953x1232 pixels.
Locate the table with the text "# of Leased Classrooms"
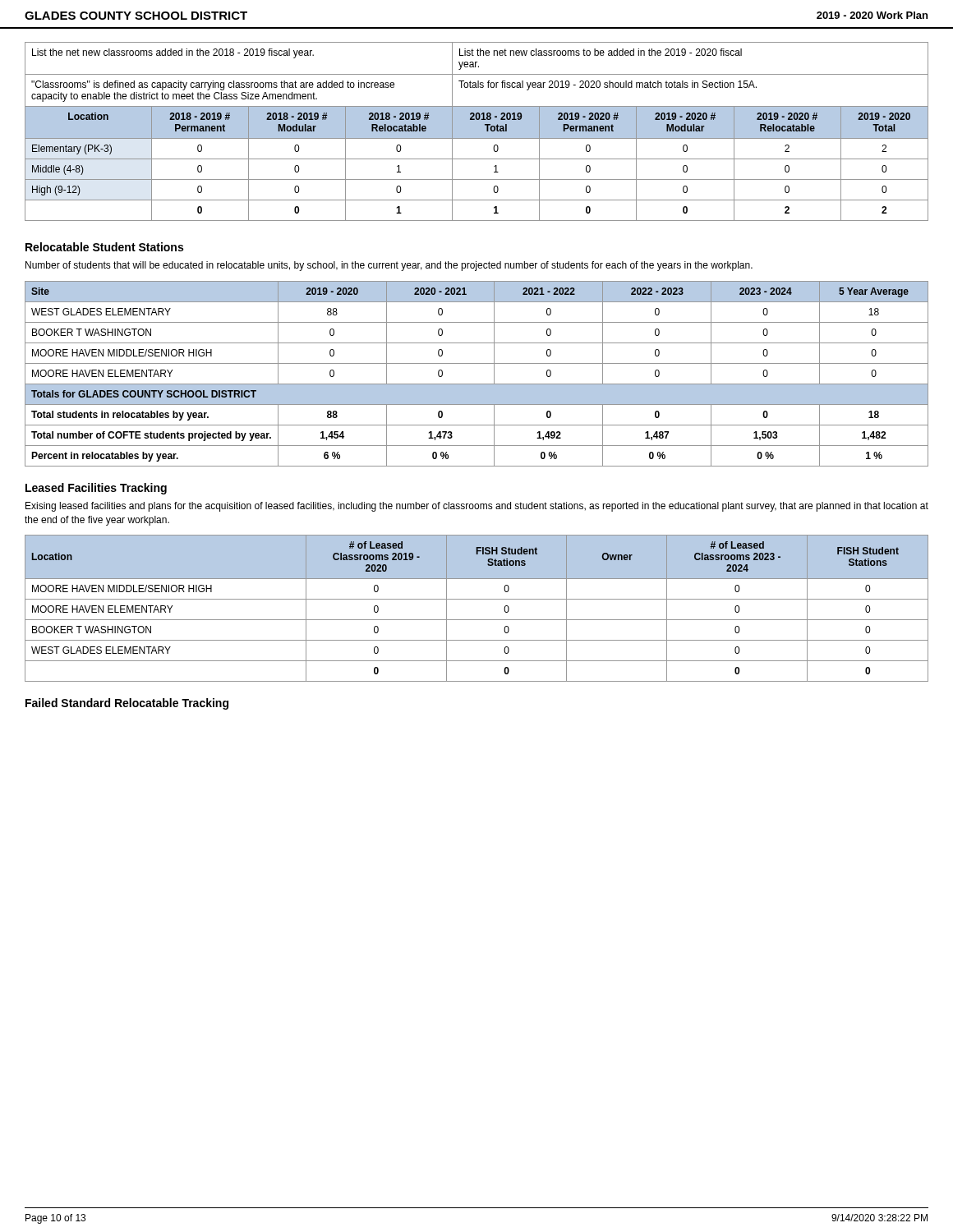pyautogui.click(x=476, y=609)
